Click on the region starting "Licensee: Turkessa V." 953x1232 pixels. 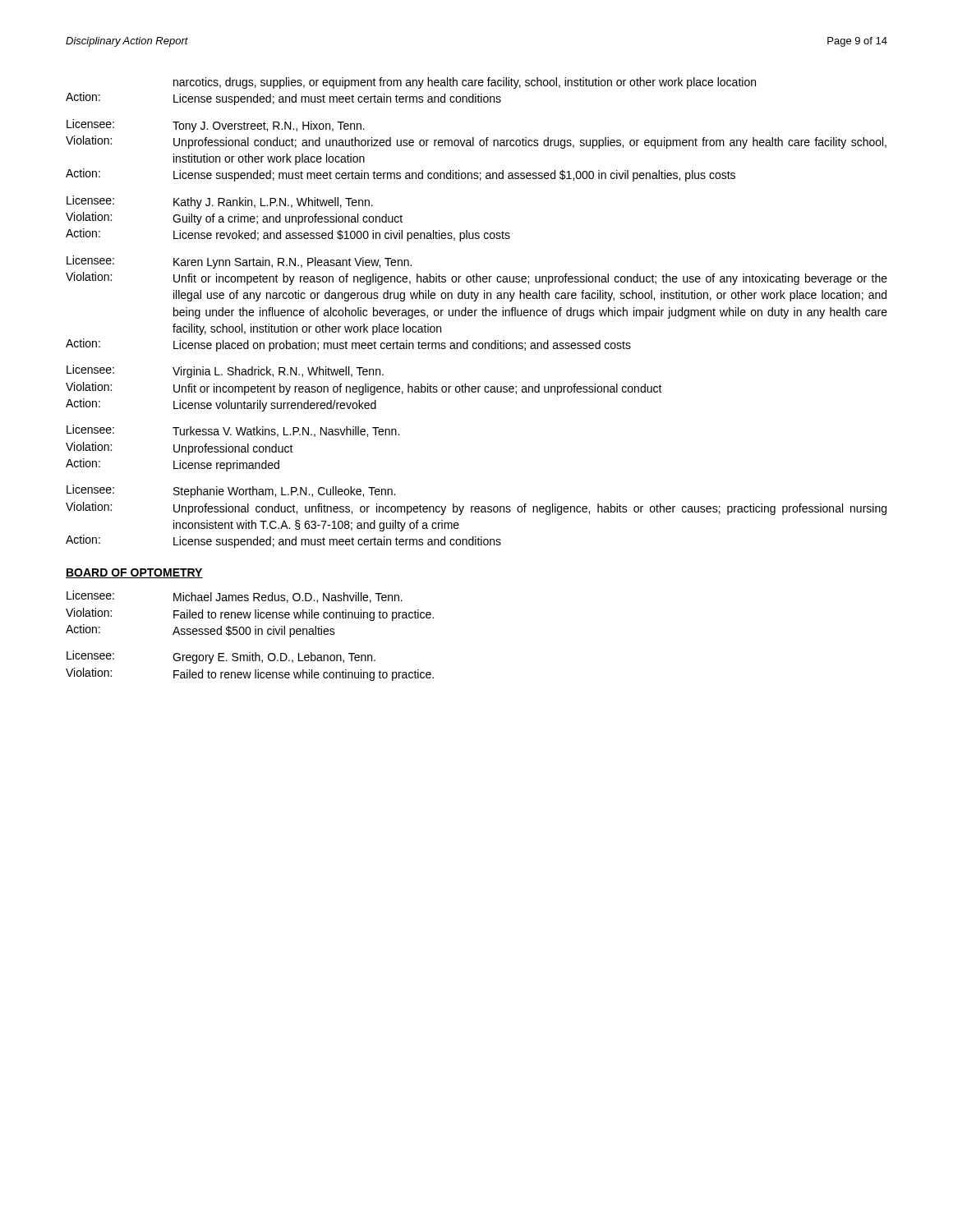(x=233, y=431)
